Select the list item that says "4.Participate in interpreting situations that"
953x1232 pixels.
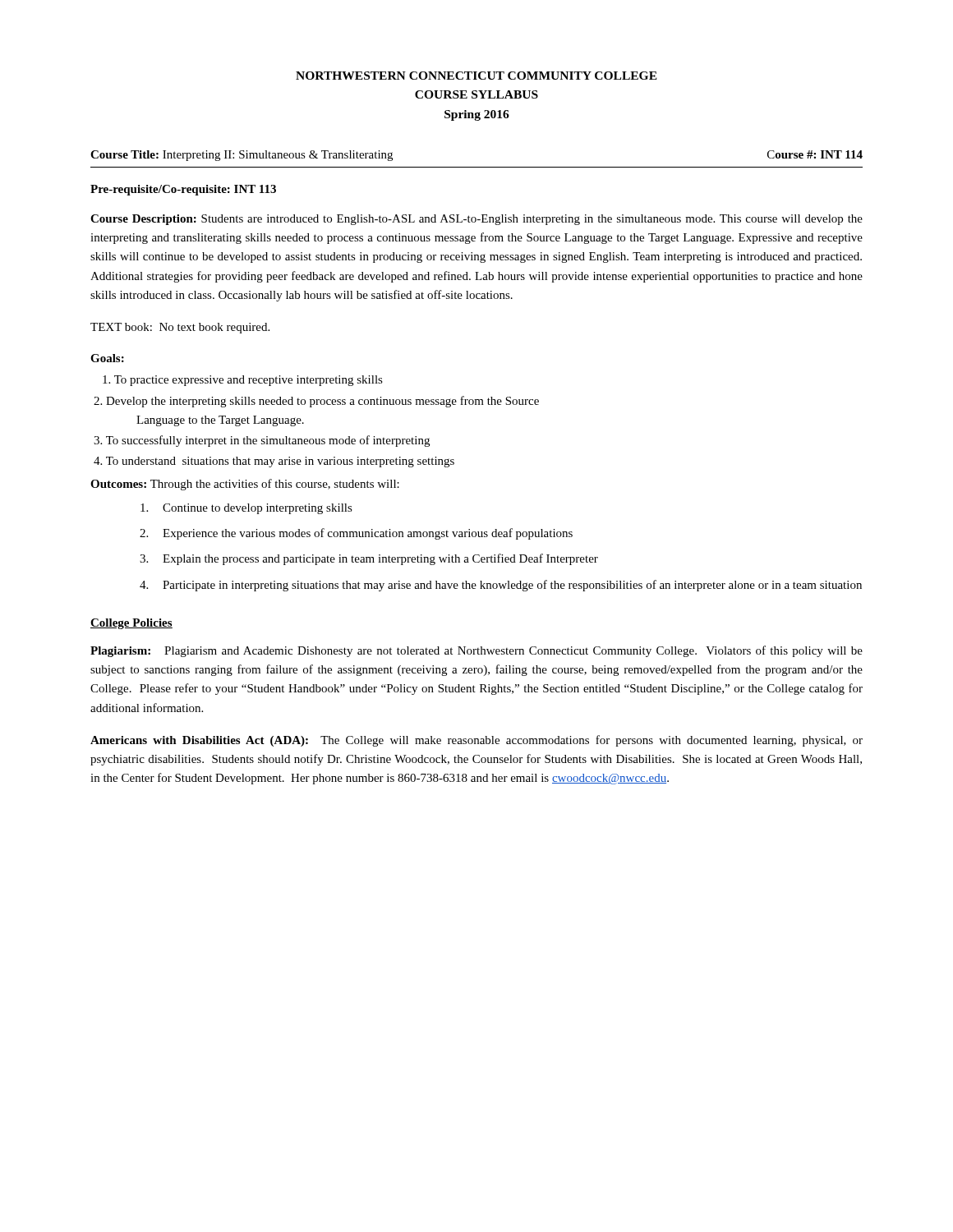[501, 585]
